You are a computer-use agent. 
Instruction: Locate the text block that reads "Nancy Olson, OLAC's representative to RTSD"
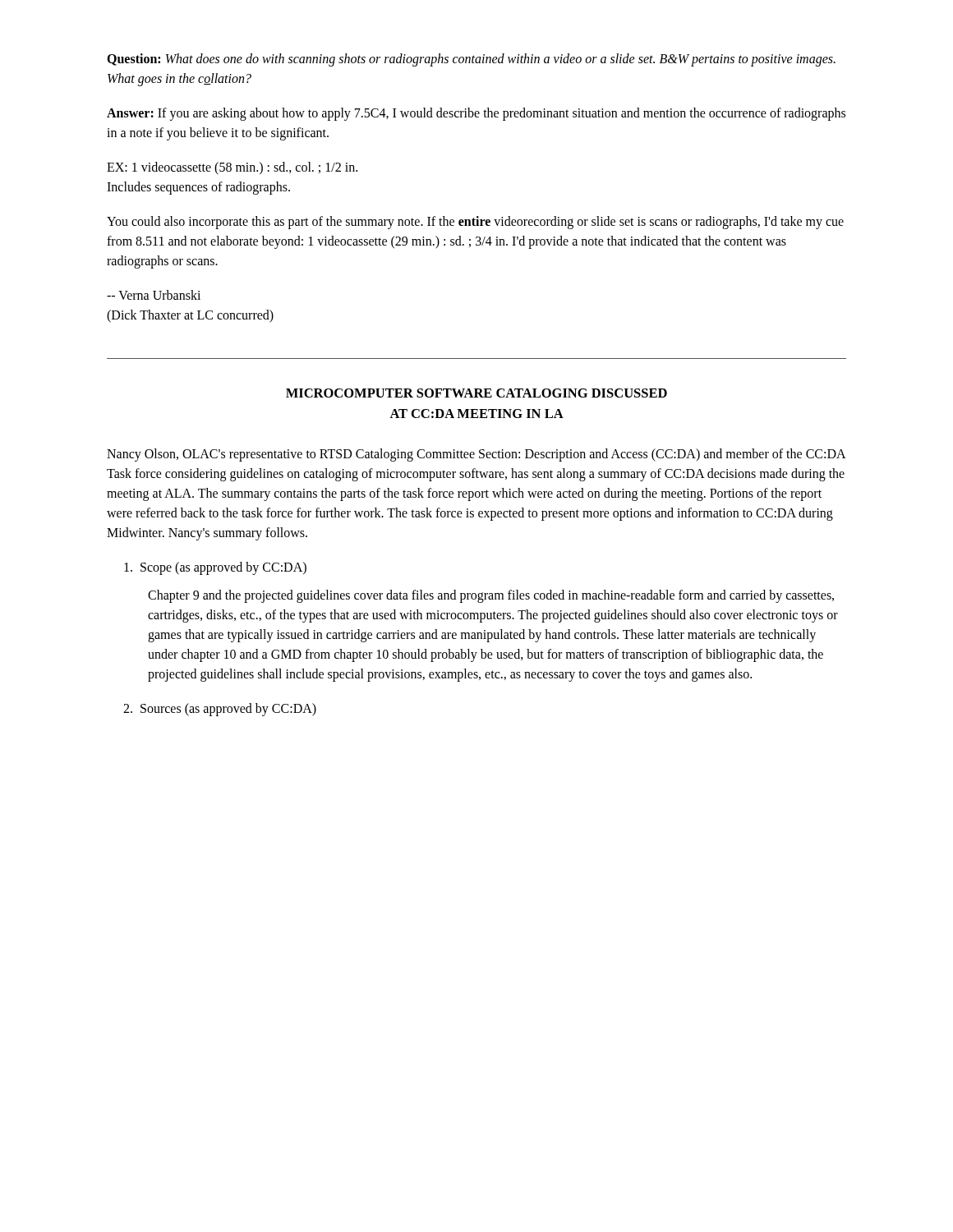tap(476, 493)
